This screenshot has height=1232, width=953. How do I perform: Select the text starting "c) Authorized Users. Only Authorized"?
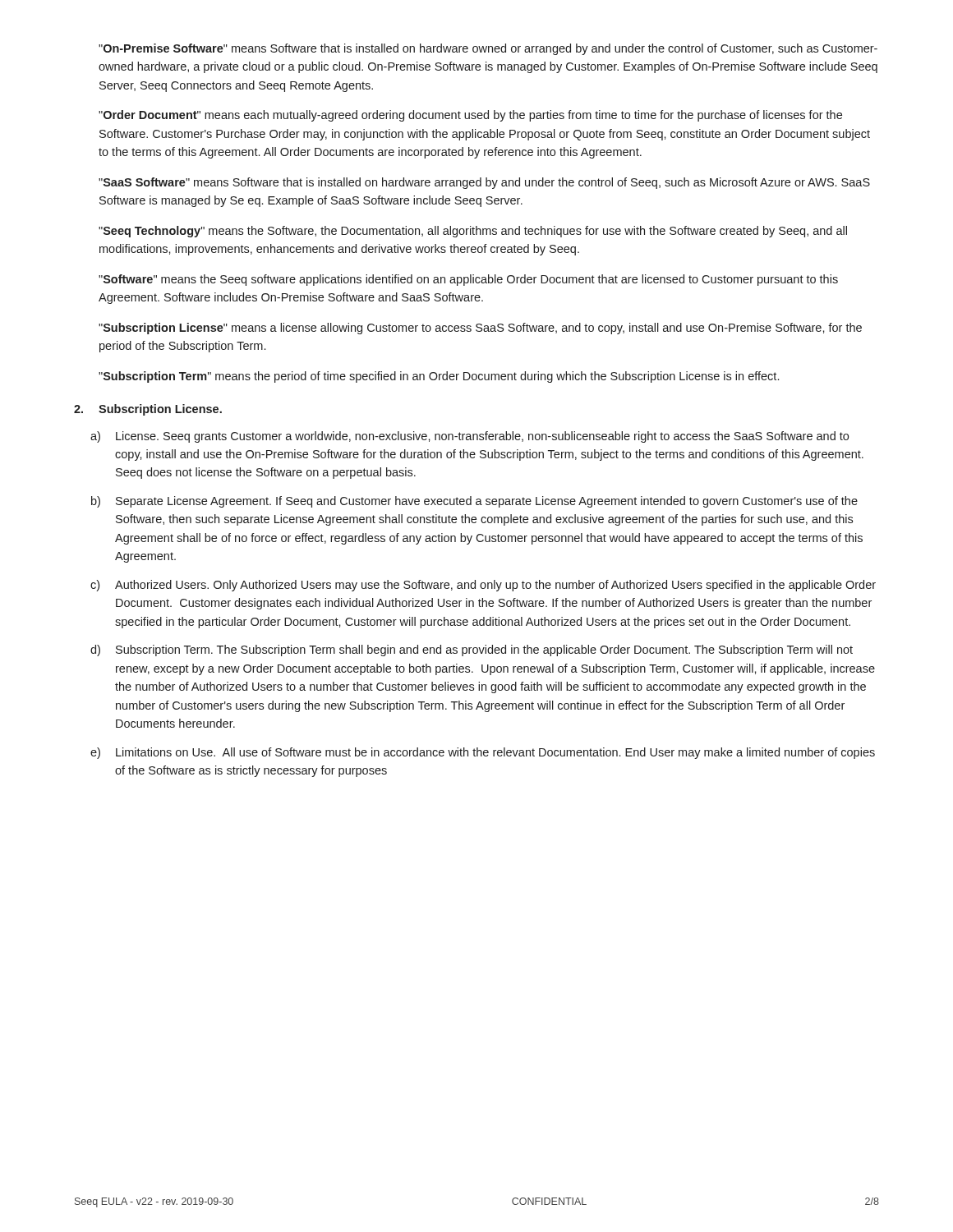pos(476,603)
